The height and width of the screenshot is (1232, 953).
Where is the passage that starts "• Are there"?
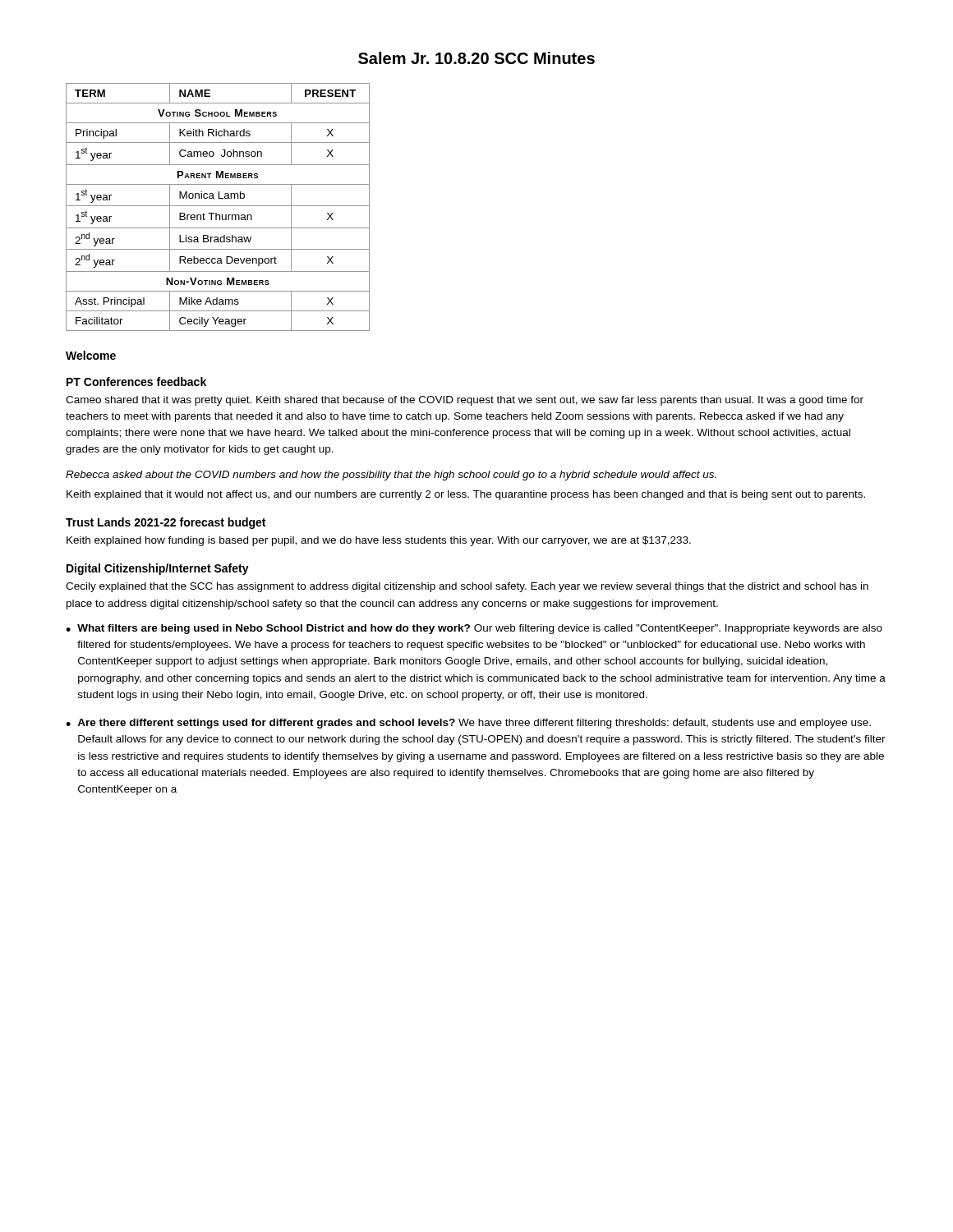[x=476, y=756]
